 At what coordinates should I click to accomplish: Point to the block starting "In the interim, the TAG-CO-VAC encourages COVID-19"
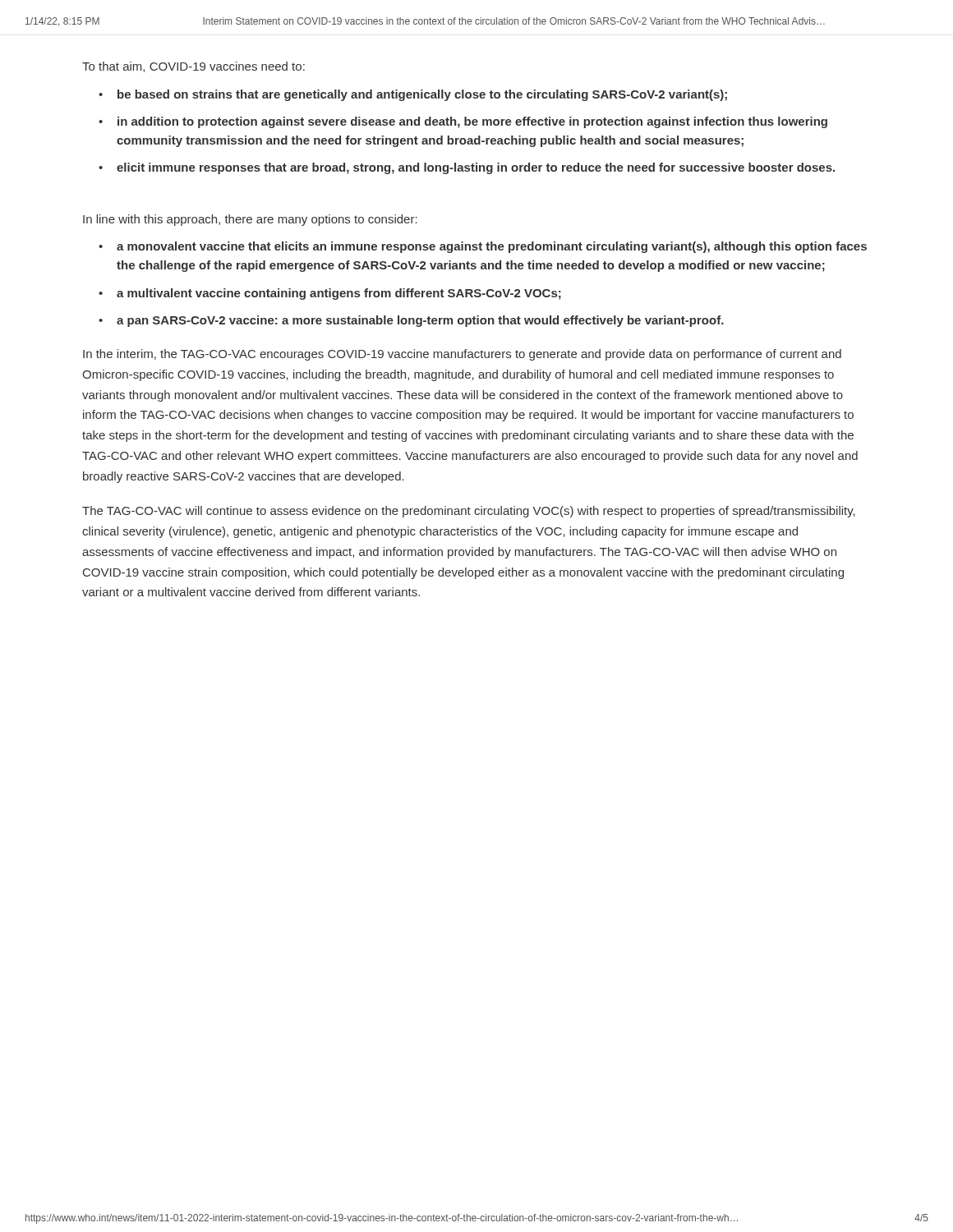coord(470,415)
